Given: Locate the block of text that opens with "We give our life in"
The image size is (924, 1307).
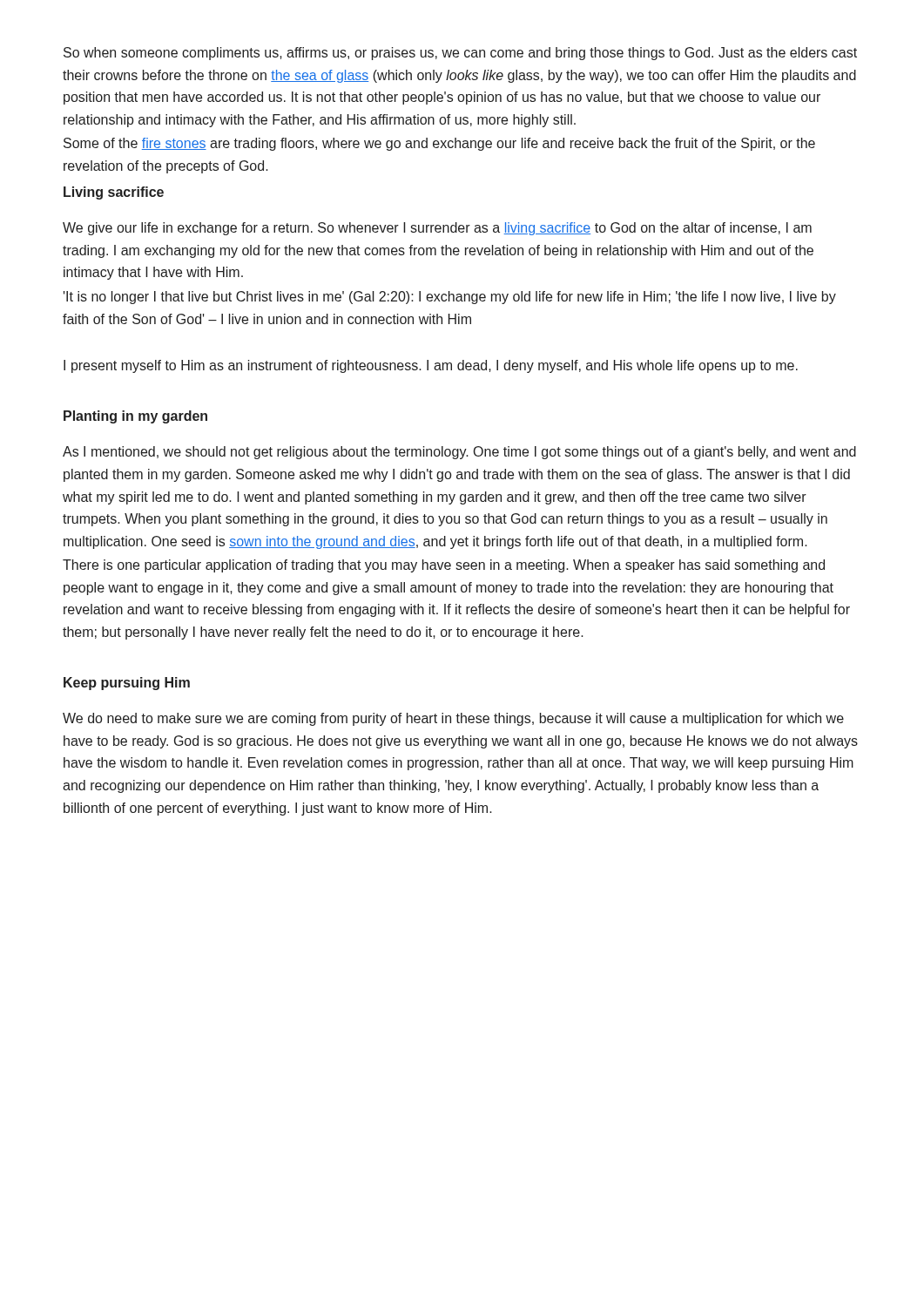Looking at the screenshot, I should click(x=438, y=250).
